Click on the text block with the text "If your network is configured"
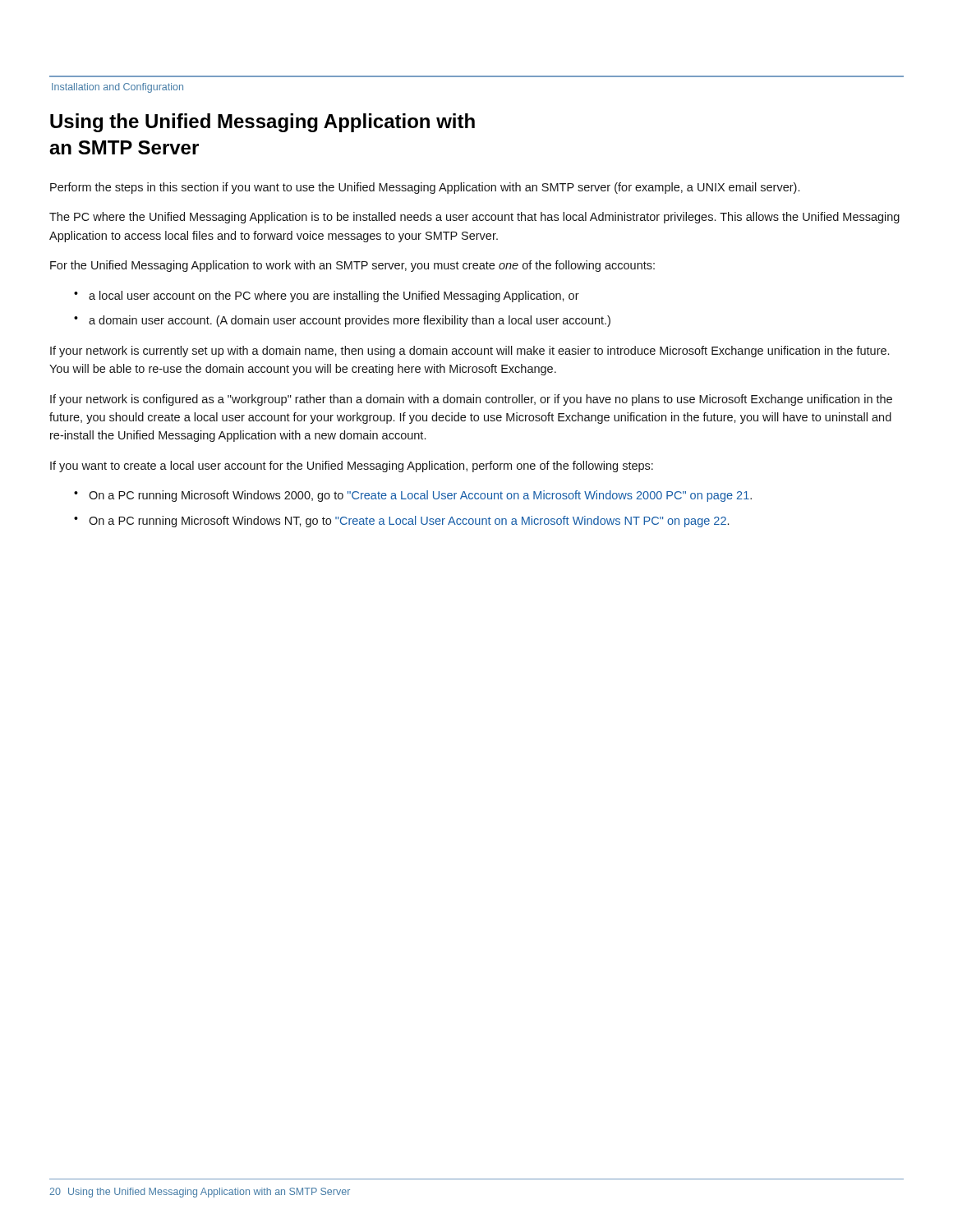 (476, 417)
